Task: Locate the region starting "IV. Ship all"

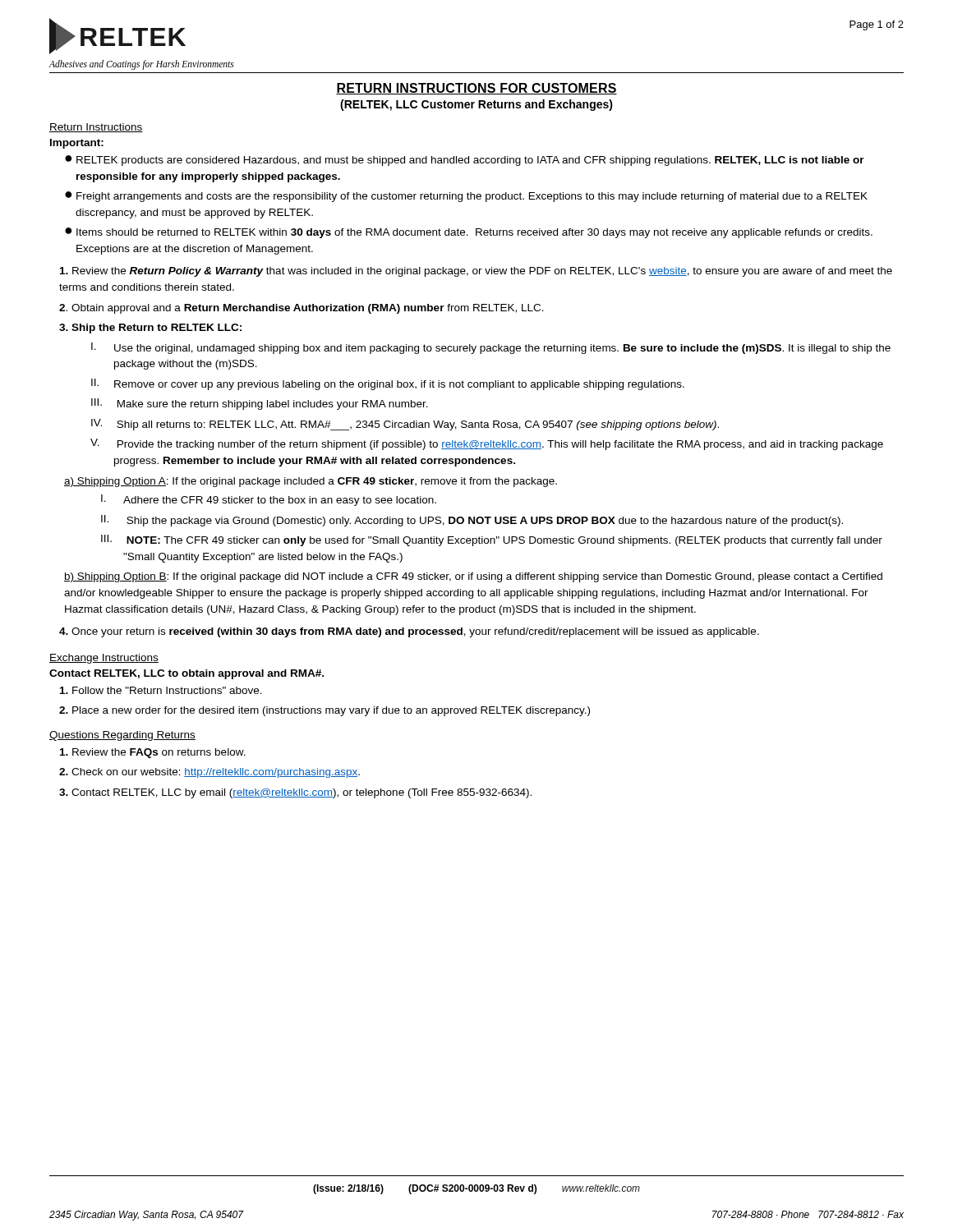Action: 497,424
